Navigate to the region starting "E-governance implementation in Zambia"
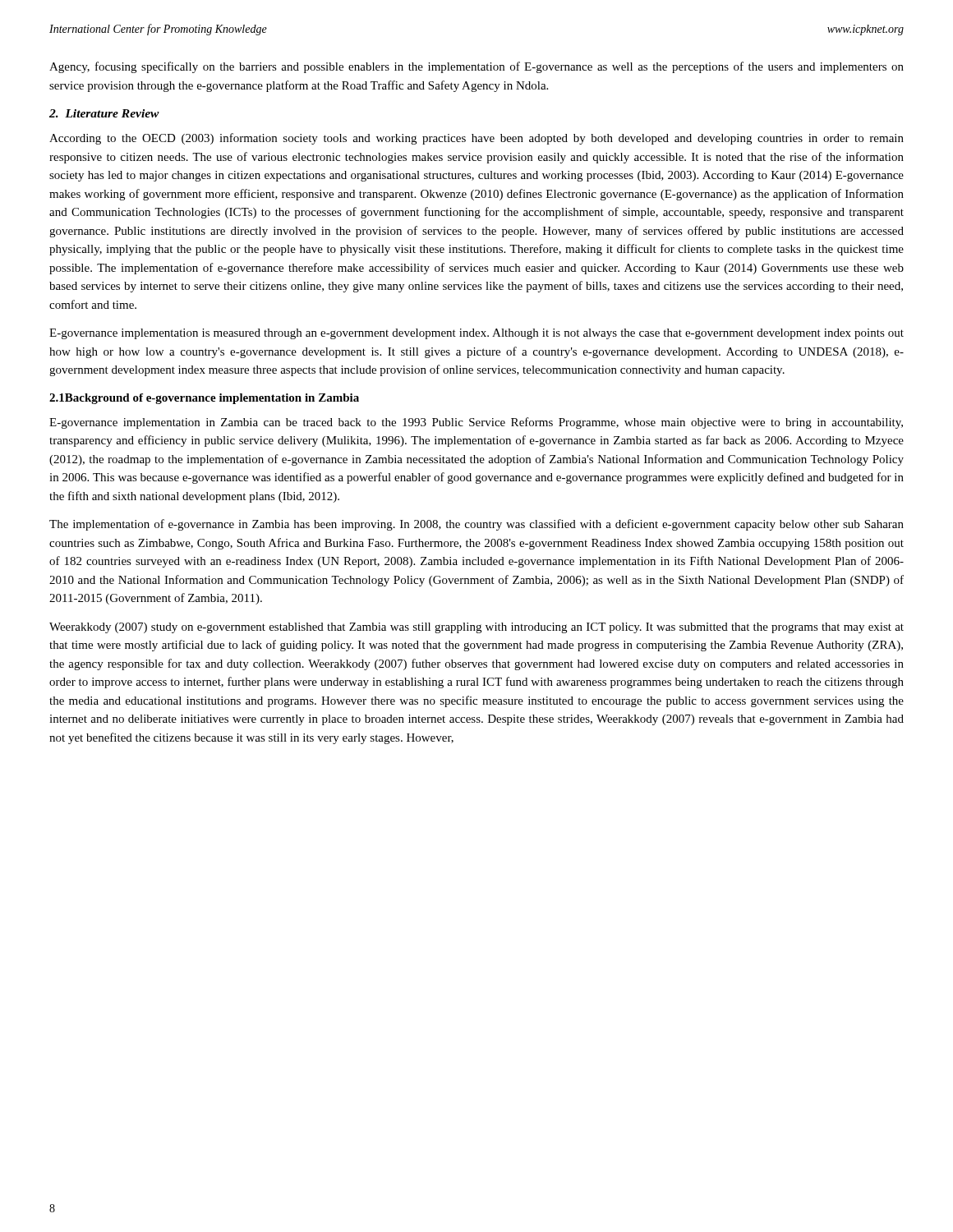The image size is (953, 1232). point(476,459)
